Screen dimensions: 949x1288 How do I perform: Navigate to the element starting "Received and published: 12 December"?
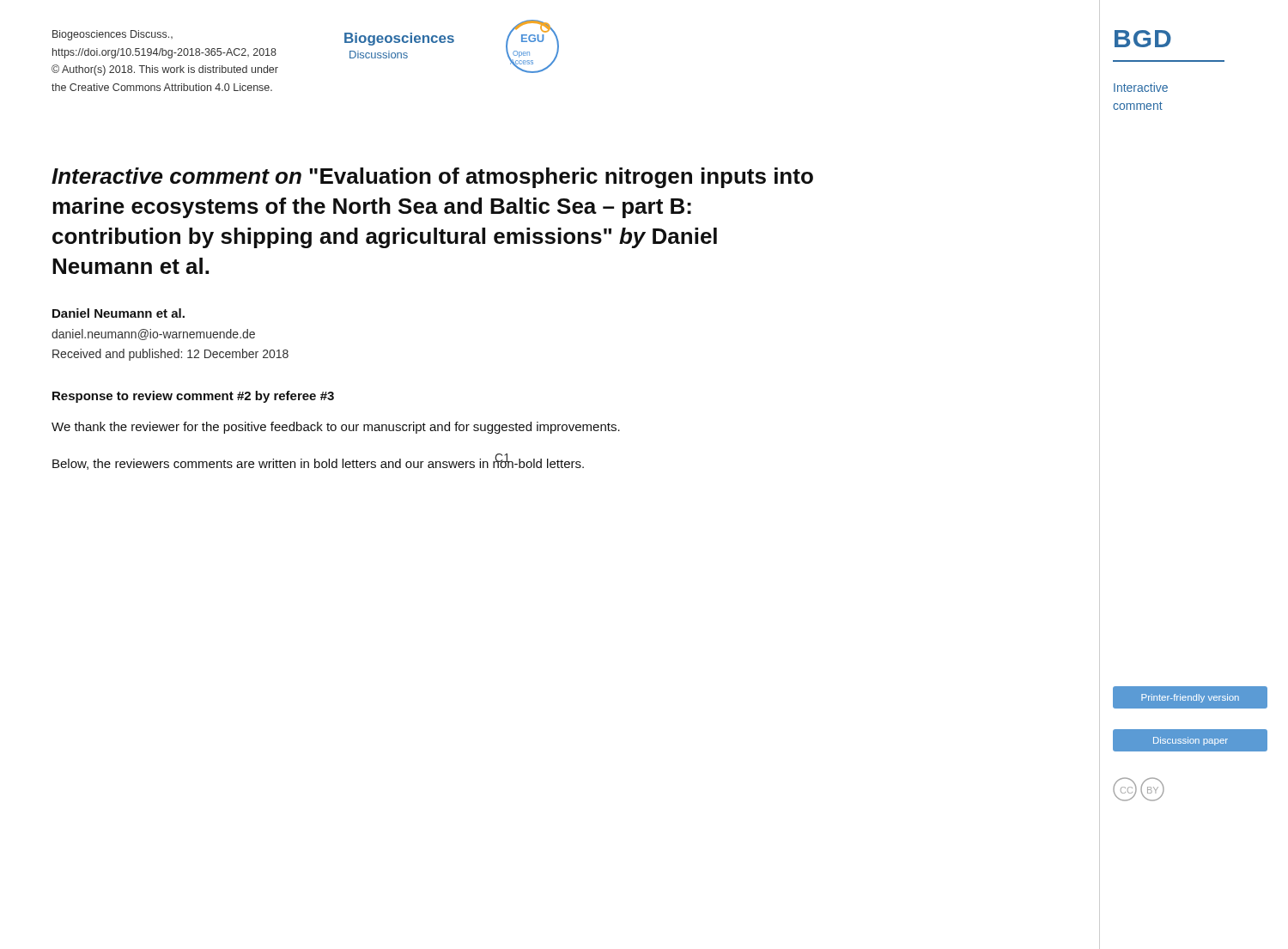170,354
